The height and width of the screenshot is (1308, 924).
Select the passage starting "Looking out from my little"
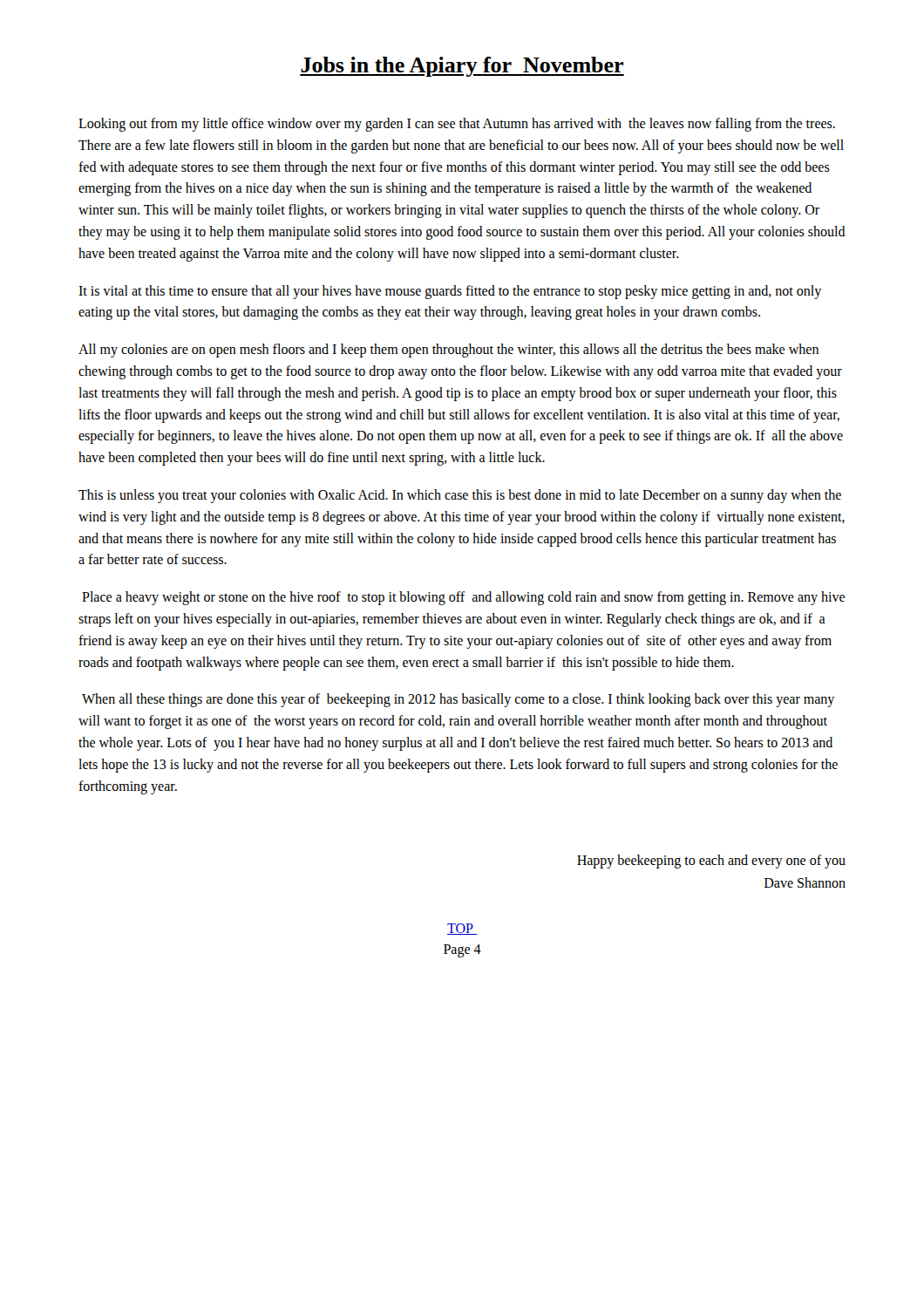point(462,188)
